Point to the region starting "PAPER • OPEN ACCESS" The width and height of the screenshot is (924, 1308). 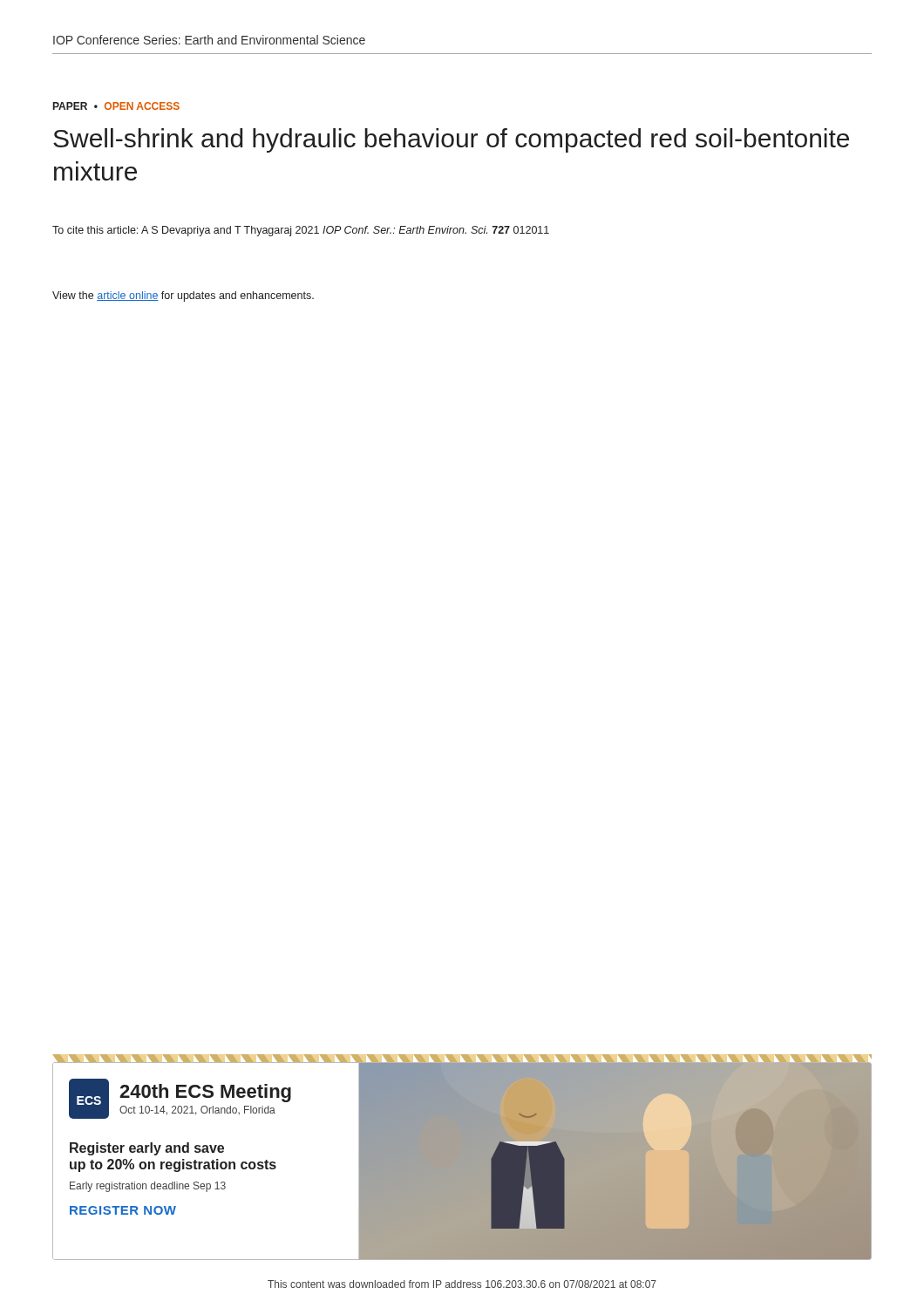[x=116, y=106]
